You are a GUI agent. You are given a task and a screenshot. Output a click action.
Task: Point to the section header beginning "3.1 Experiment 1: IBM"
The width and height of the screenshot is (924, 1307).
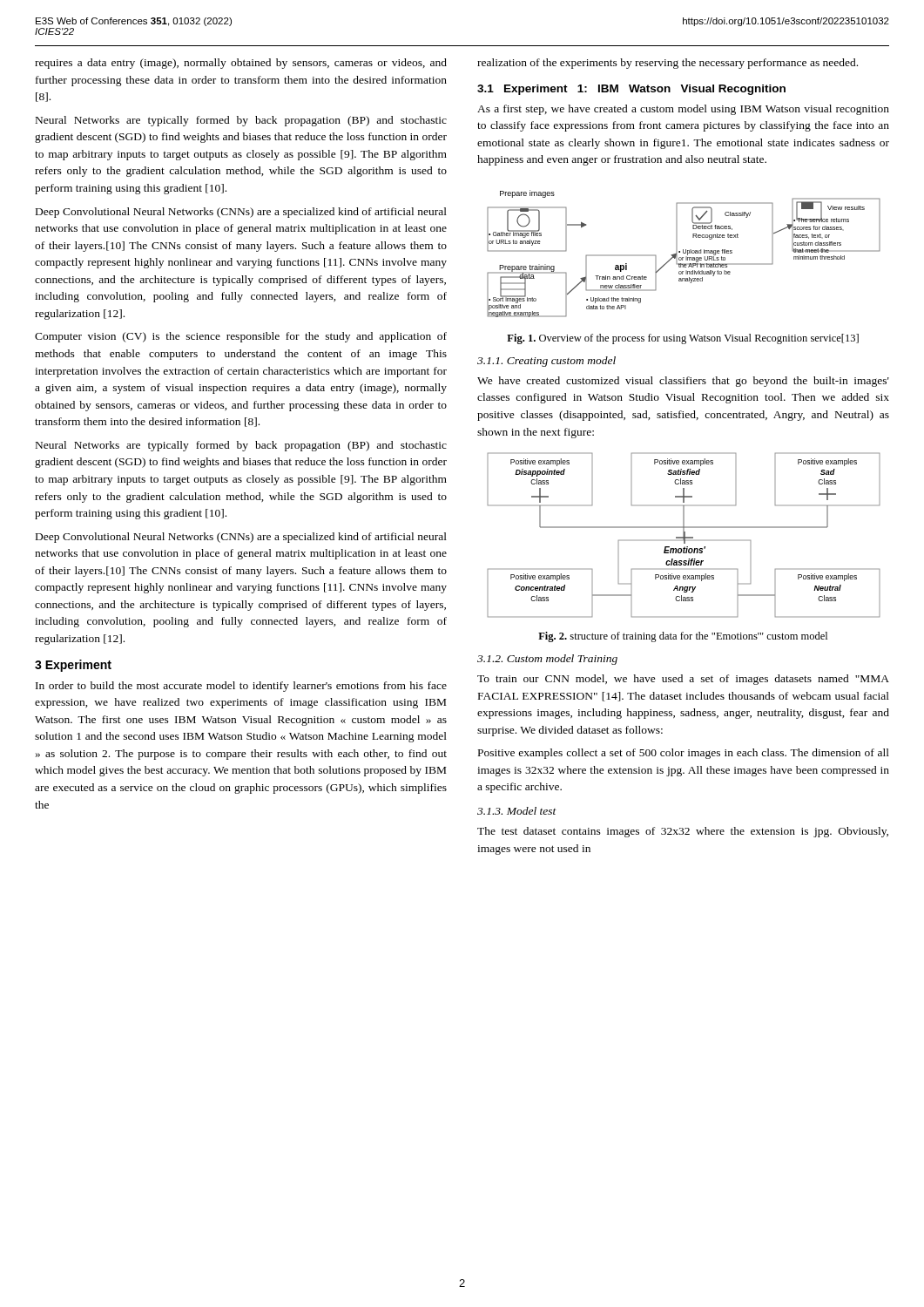[x=632, y=88]
